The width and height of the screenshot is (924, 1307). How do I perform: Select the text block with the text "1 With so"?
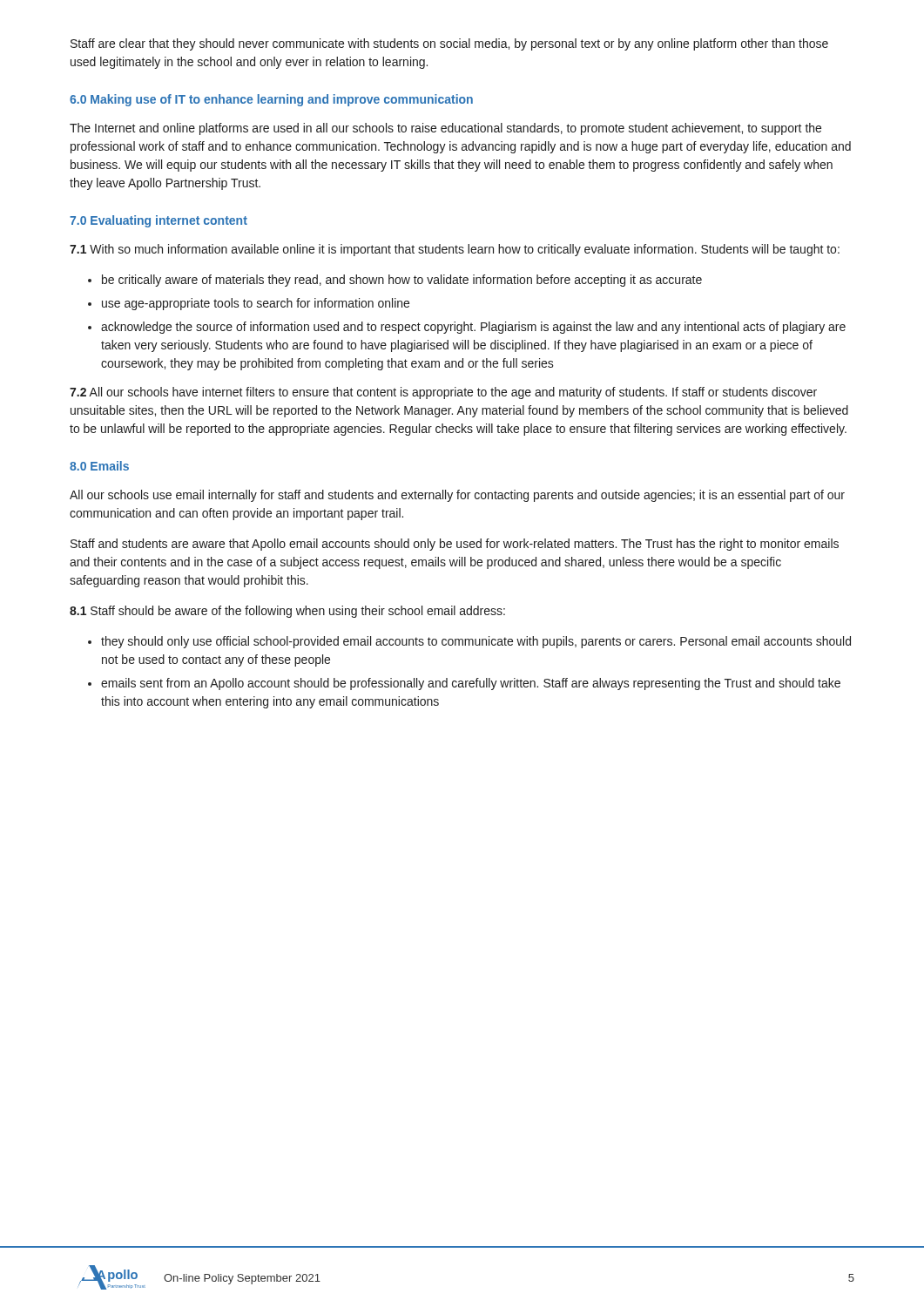[462, 250]
